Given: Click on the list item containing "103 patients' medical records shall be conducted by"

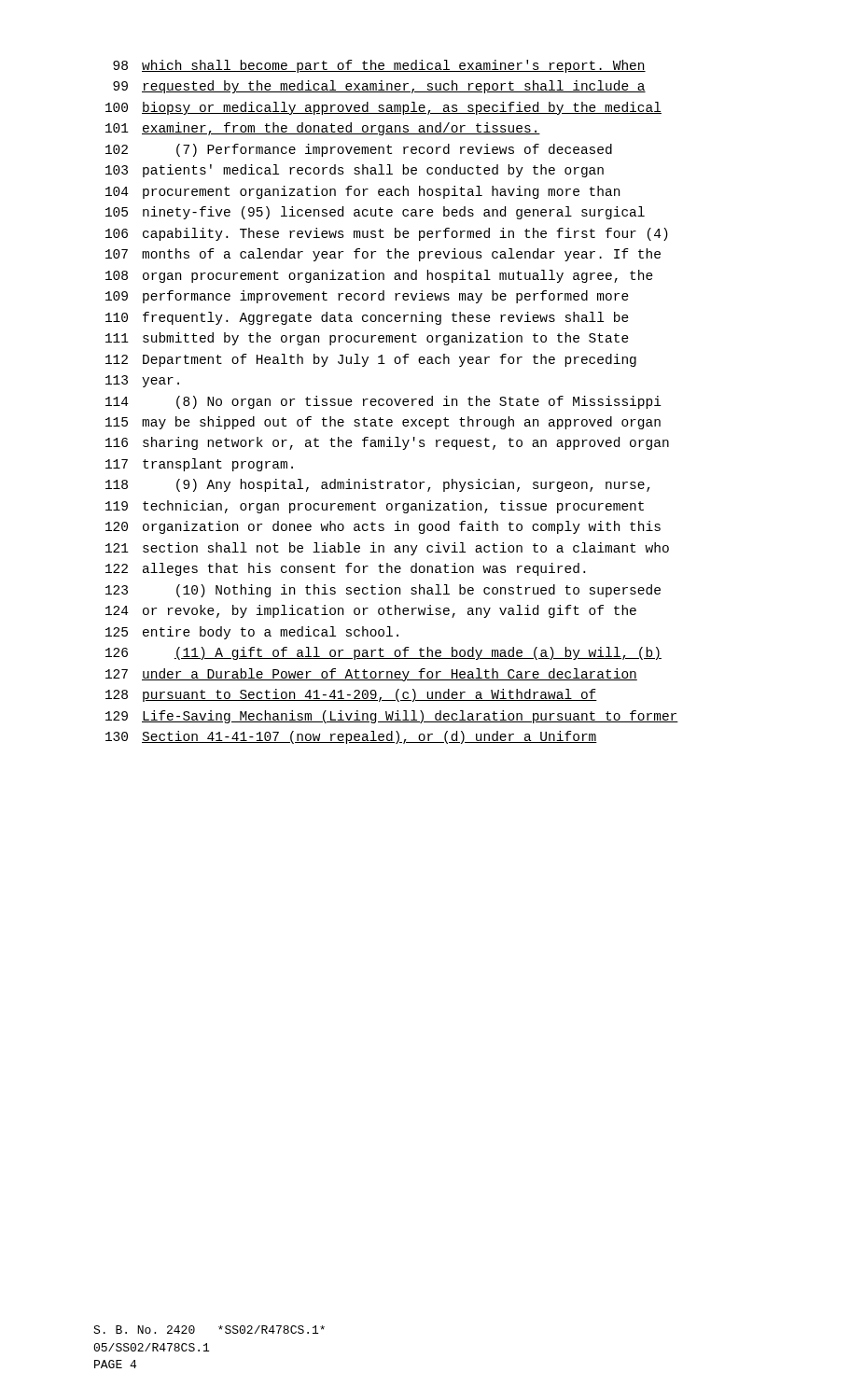Looking at the screenshot, I should click(x=443, y=171).
